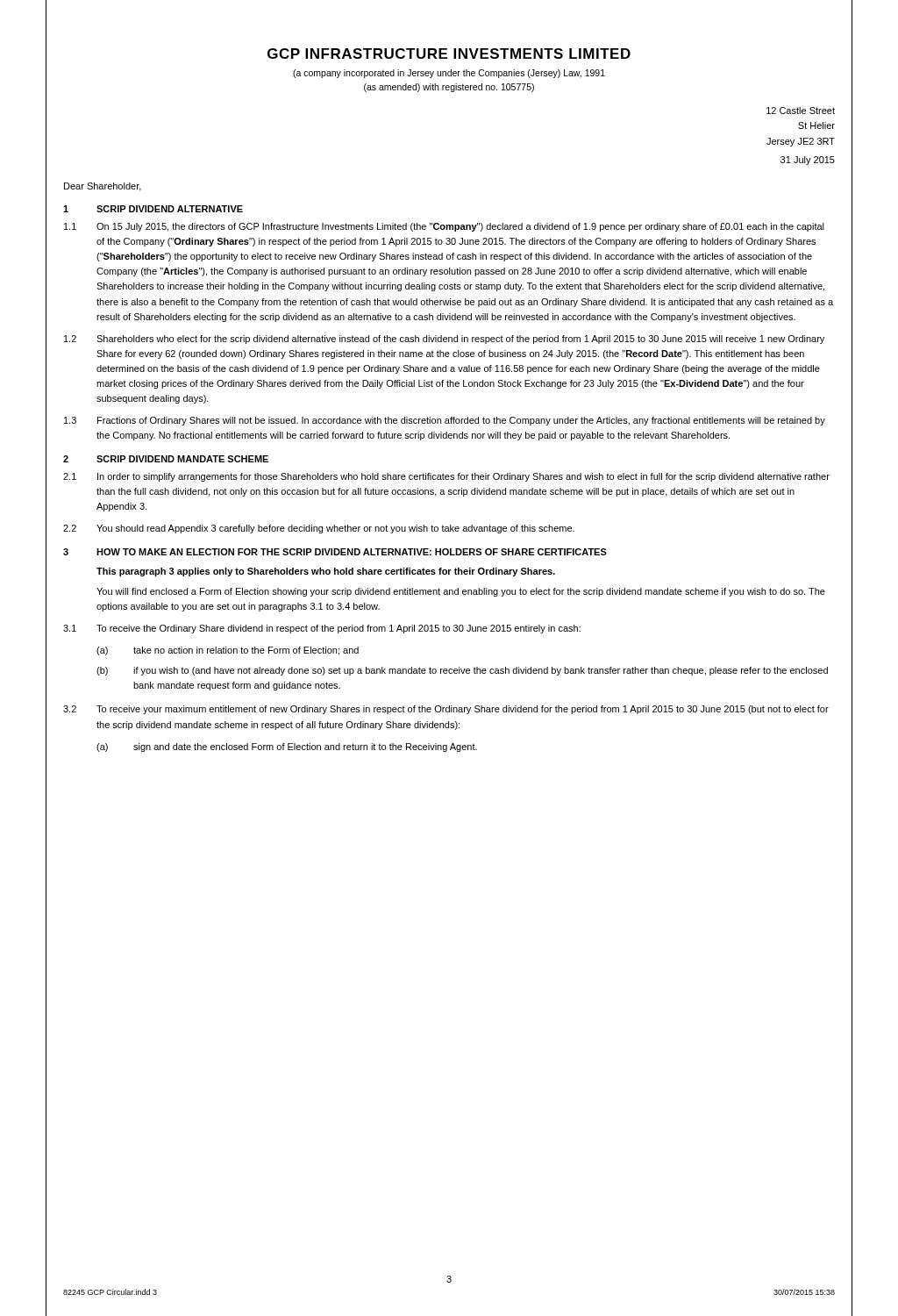
Task: Find the text block starting "GCP INFRASTRUCTURE INVESTMENTS LIMITED"
Action: pyautogui.click(x=449, y=54)
